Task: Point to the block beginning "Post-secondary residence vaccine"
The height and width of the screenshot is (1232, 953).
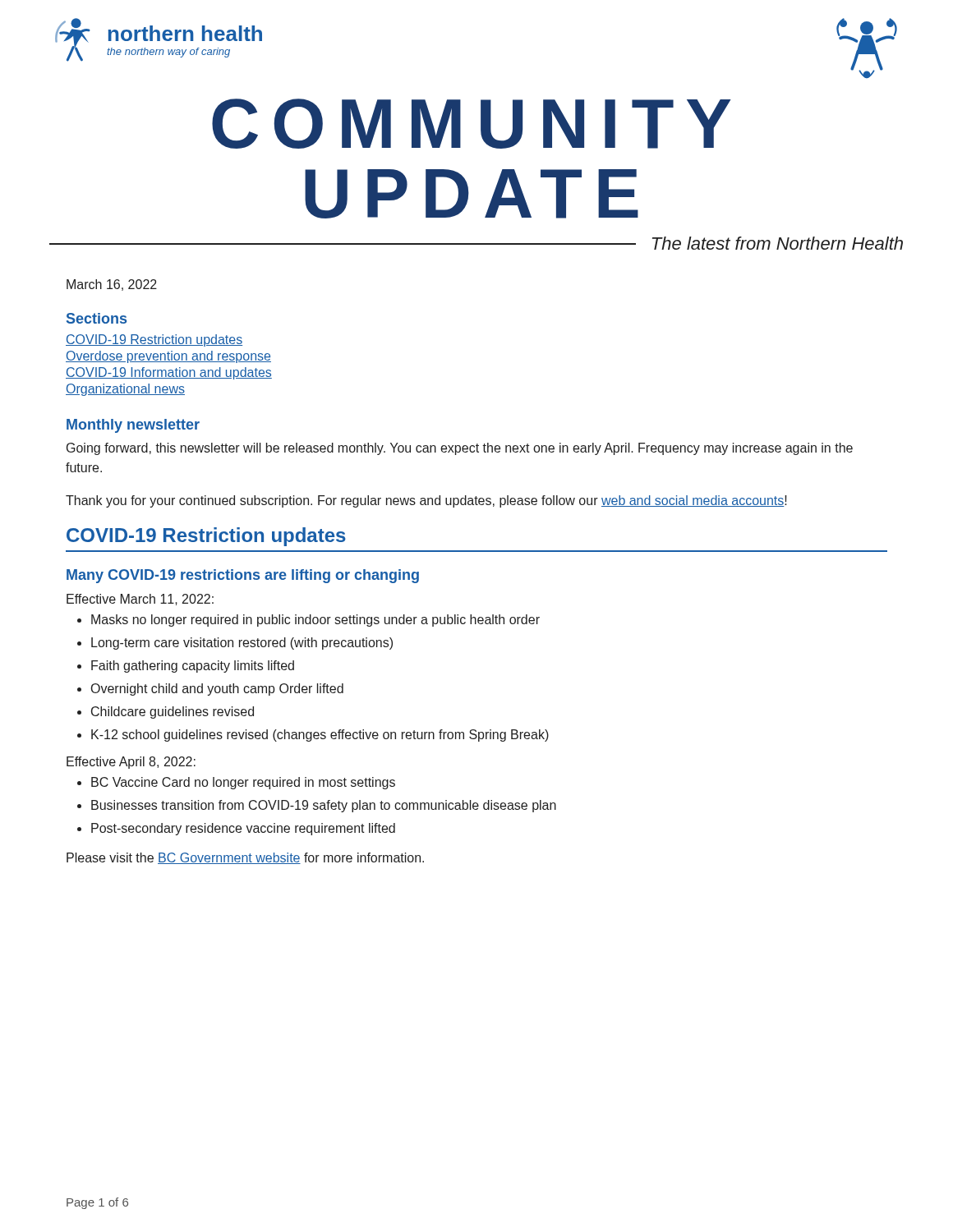Action: click(x=243, y=828)
